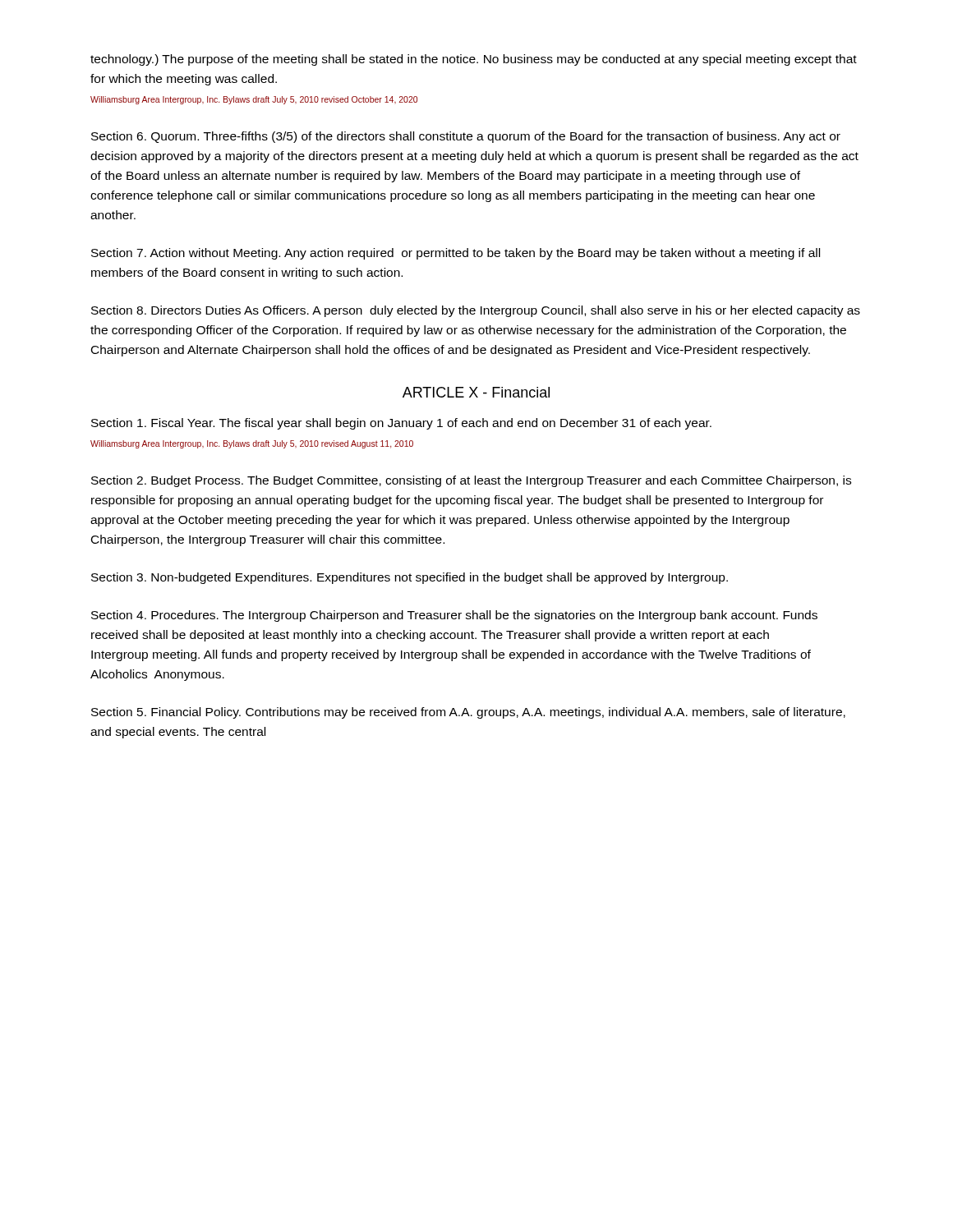Select the block starting "Section 4. Procedures."
Screen dimensions: 1232x953
click(x=454, y=645)
